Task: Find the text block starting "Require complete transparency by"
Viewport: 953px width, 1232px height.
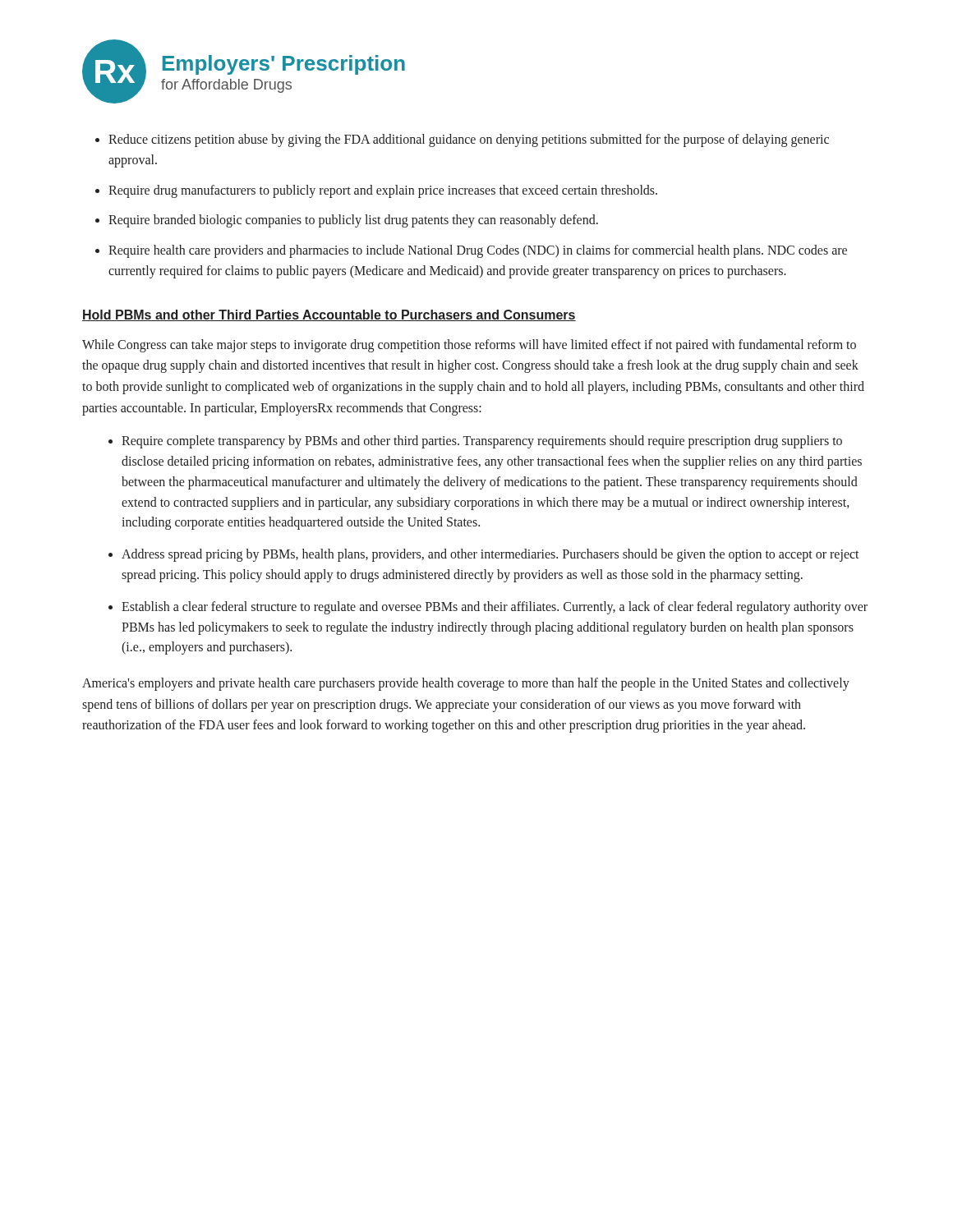Action: tap(496, 482)
